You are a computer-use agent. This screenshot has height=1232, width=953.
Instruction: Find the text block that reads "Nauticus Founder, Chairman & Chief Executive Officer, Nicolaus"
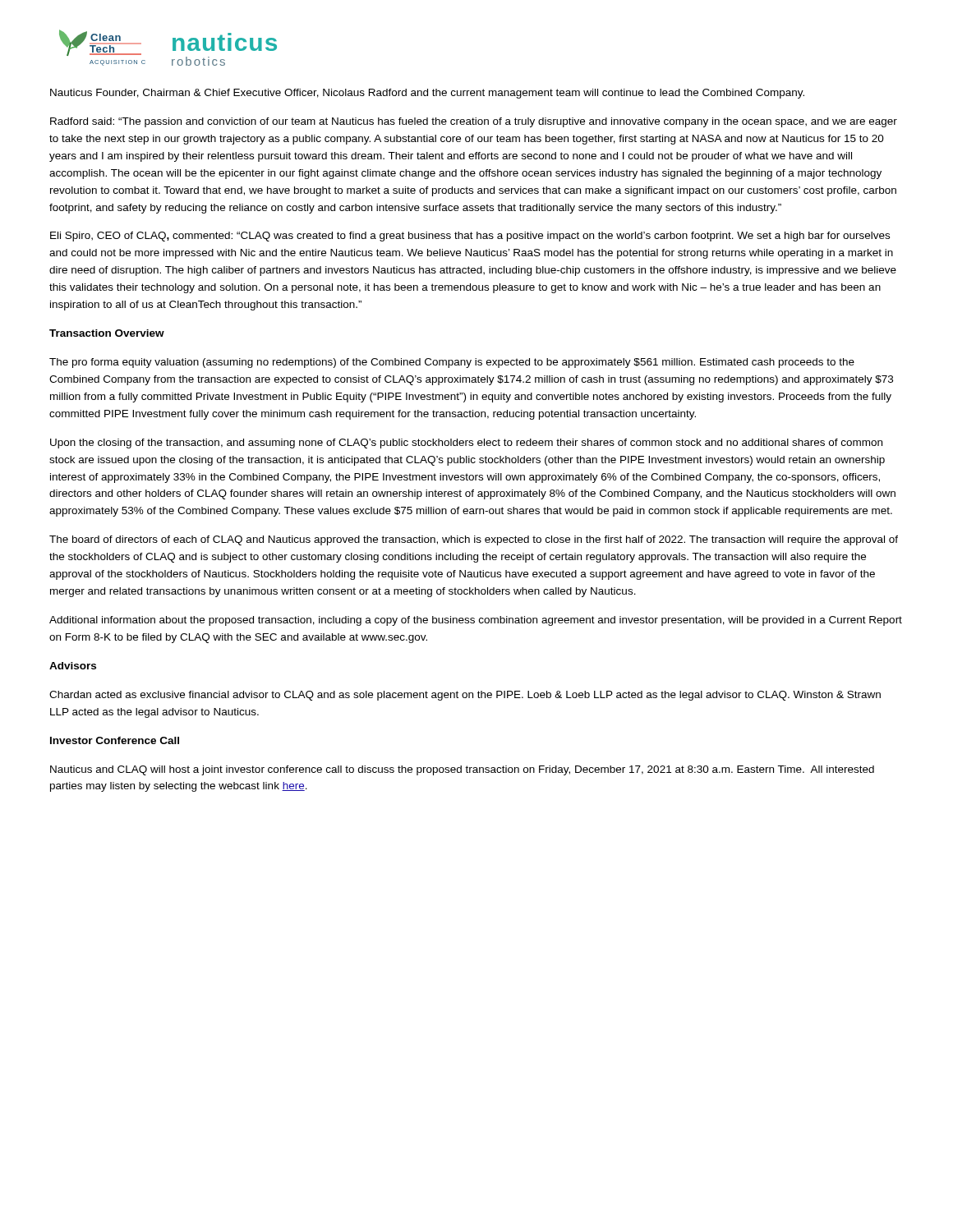pyautogui.click(x=476, y=93)
